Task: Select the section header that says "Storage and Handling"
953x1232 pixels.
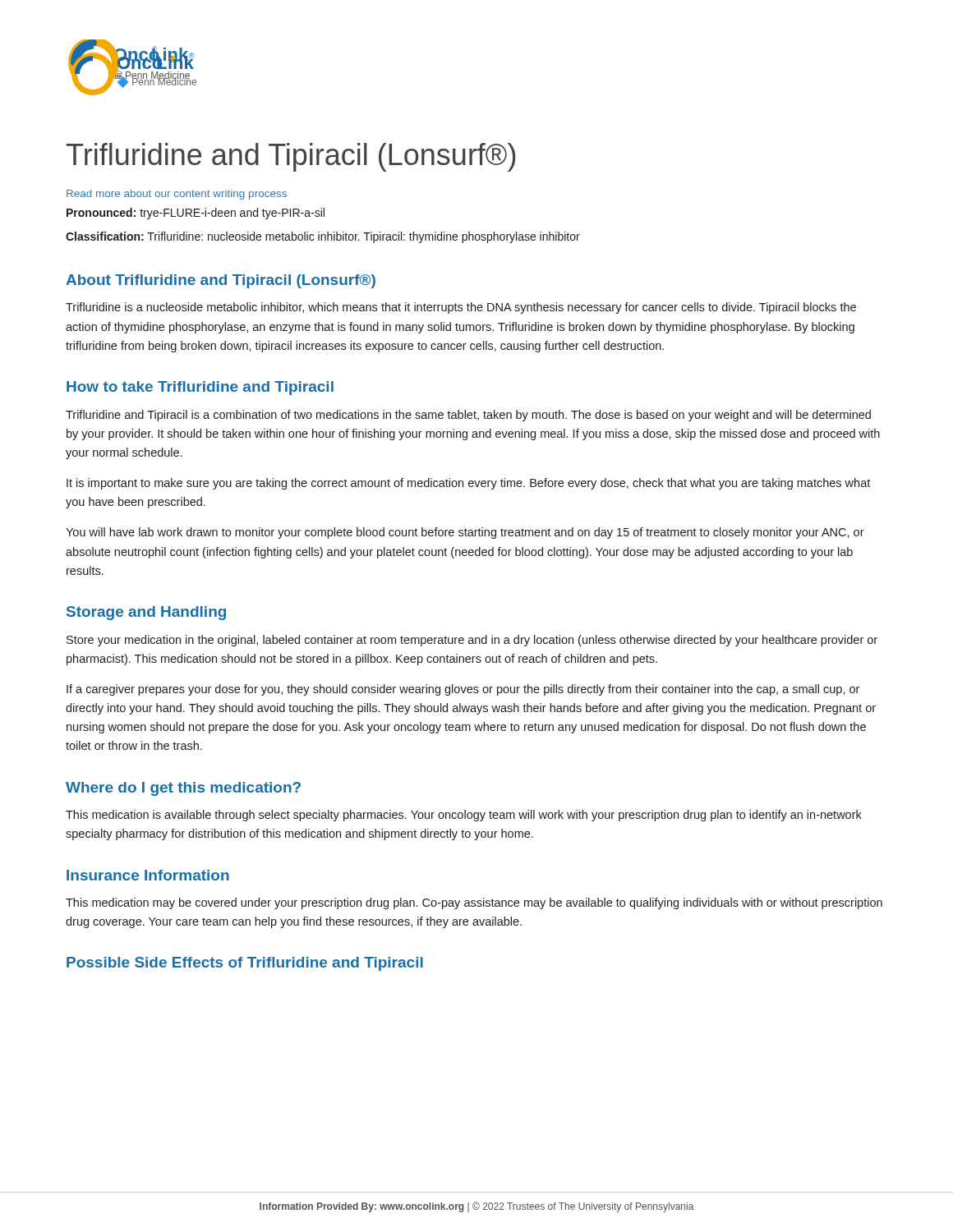Action: click(146, 611)
